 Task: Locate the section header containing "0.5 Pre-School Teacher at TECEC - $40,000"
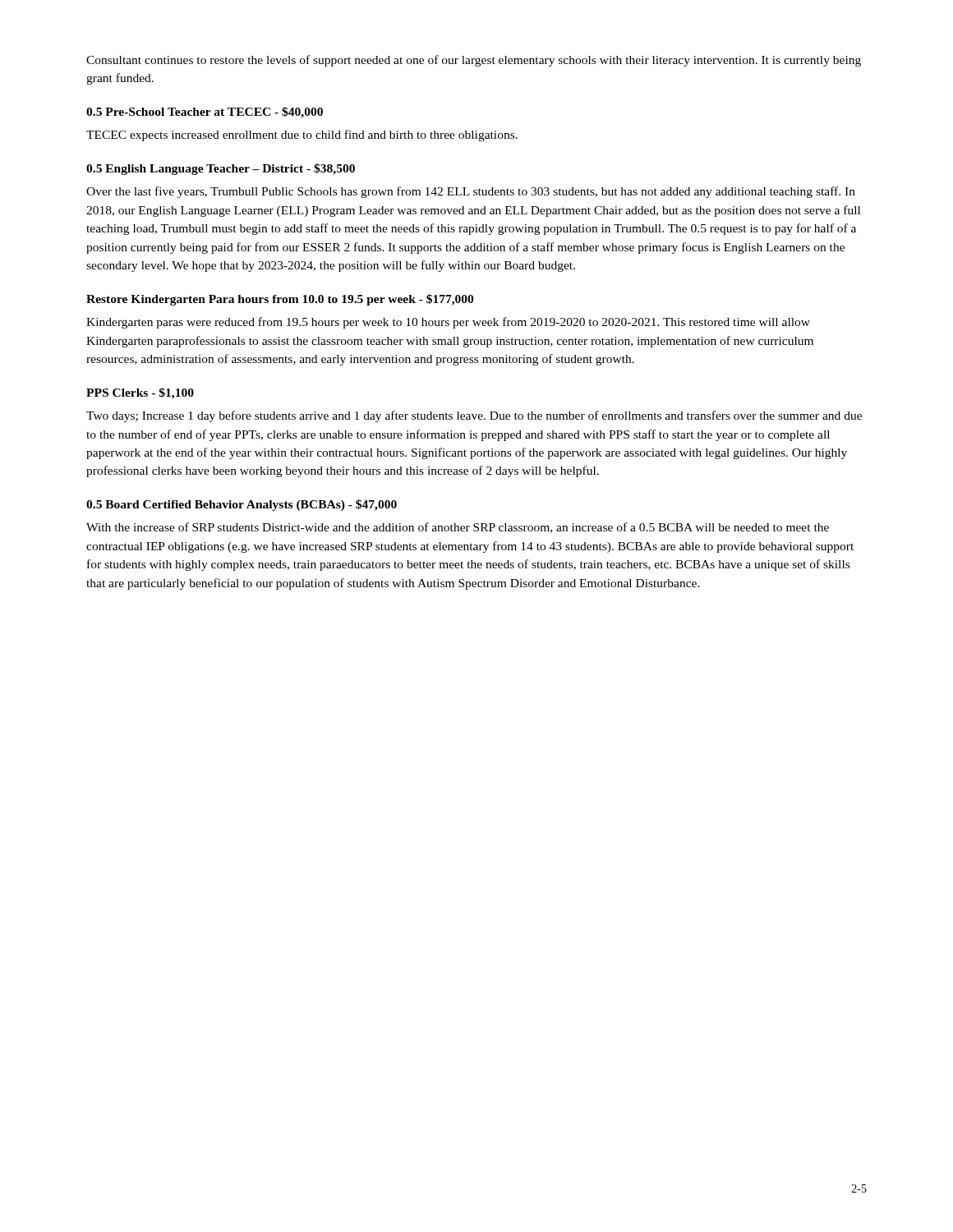(x=205, y=113)
